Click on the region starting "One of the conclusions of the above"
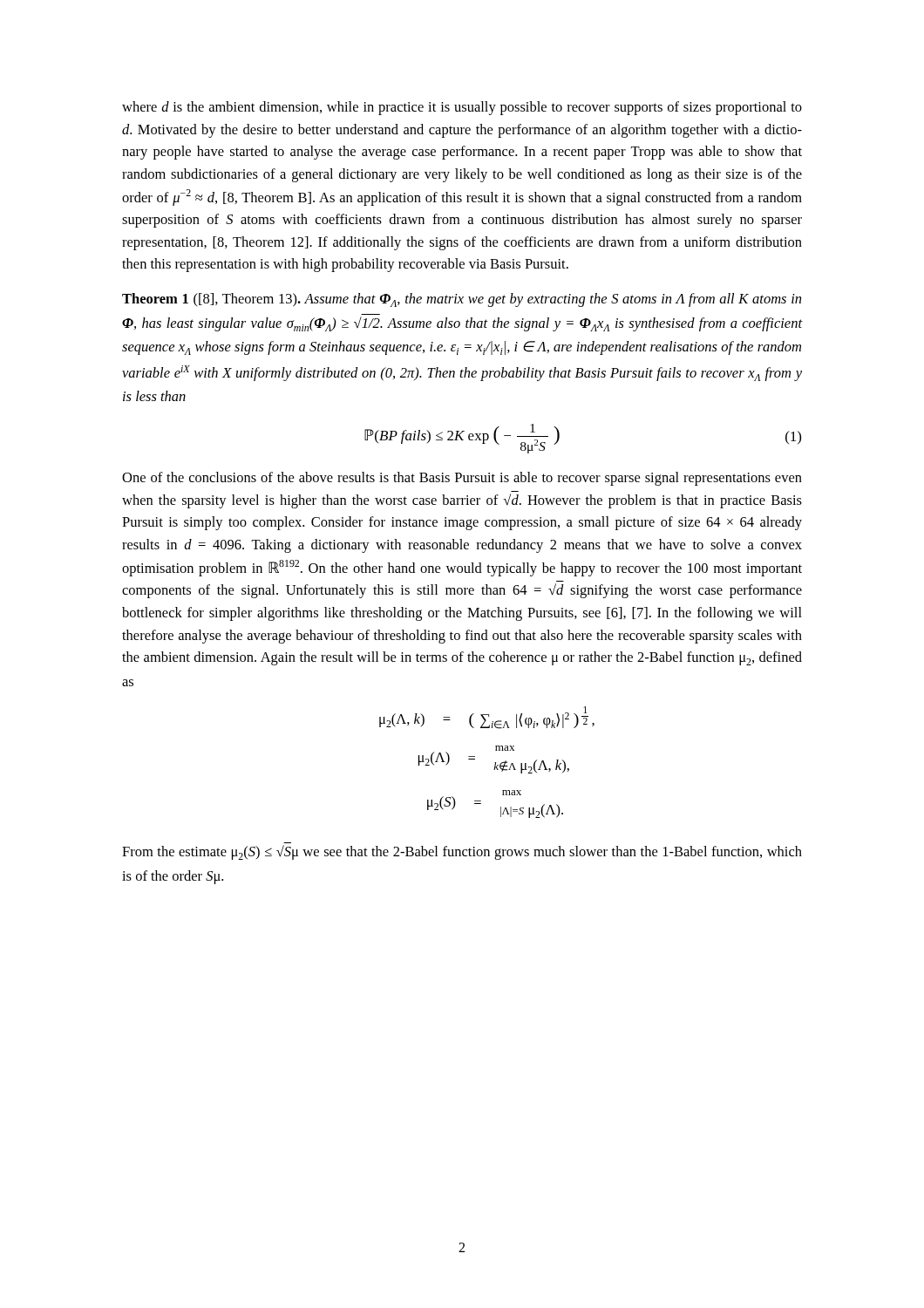The image size is (924, 1308). (x=462, y=580)
